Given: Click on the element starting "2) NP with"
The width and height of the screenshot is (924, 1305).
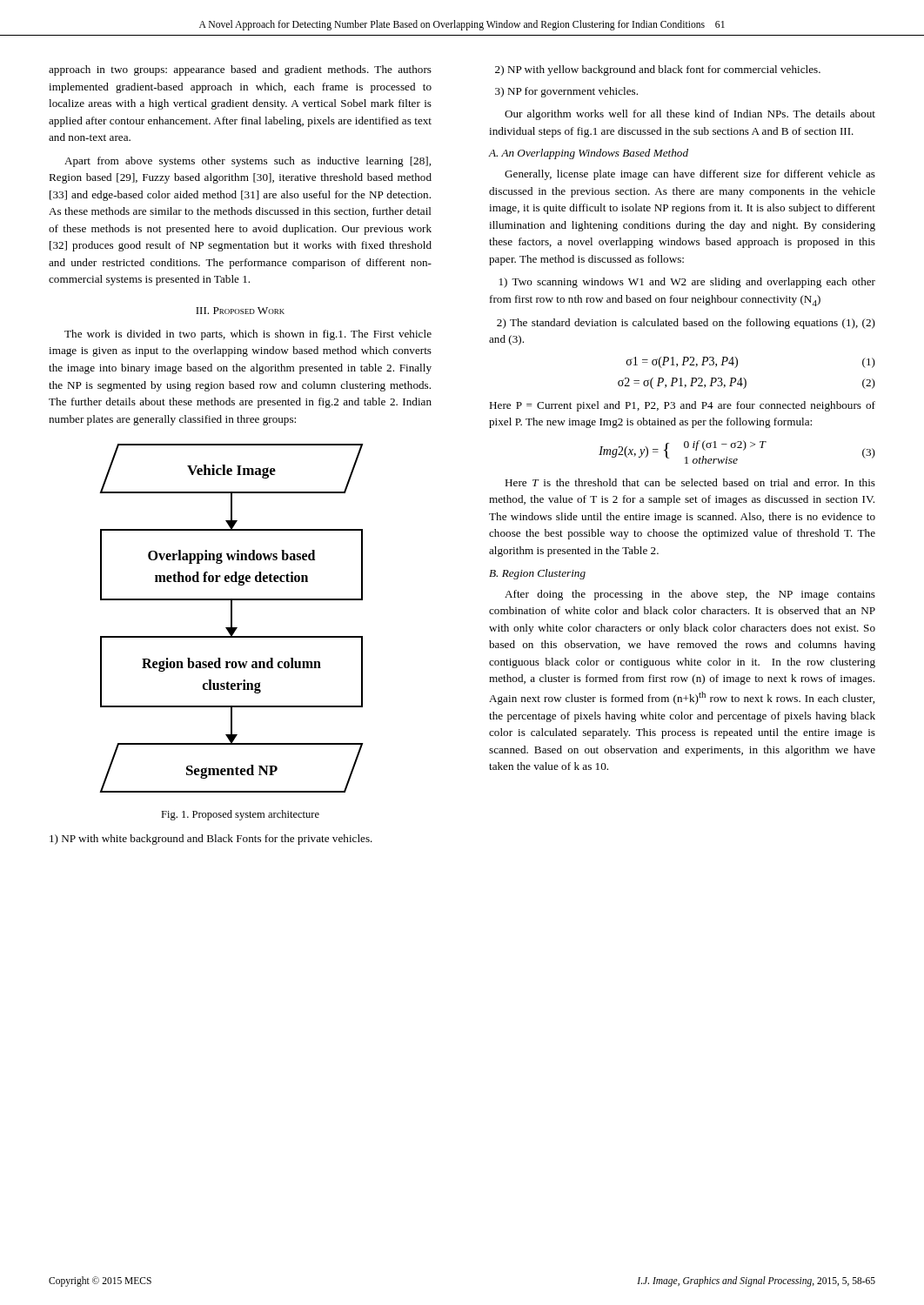Looking at the screenshot, I should [682, 69].
